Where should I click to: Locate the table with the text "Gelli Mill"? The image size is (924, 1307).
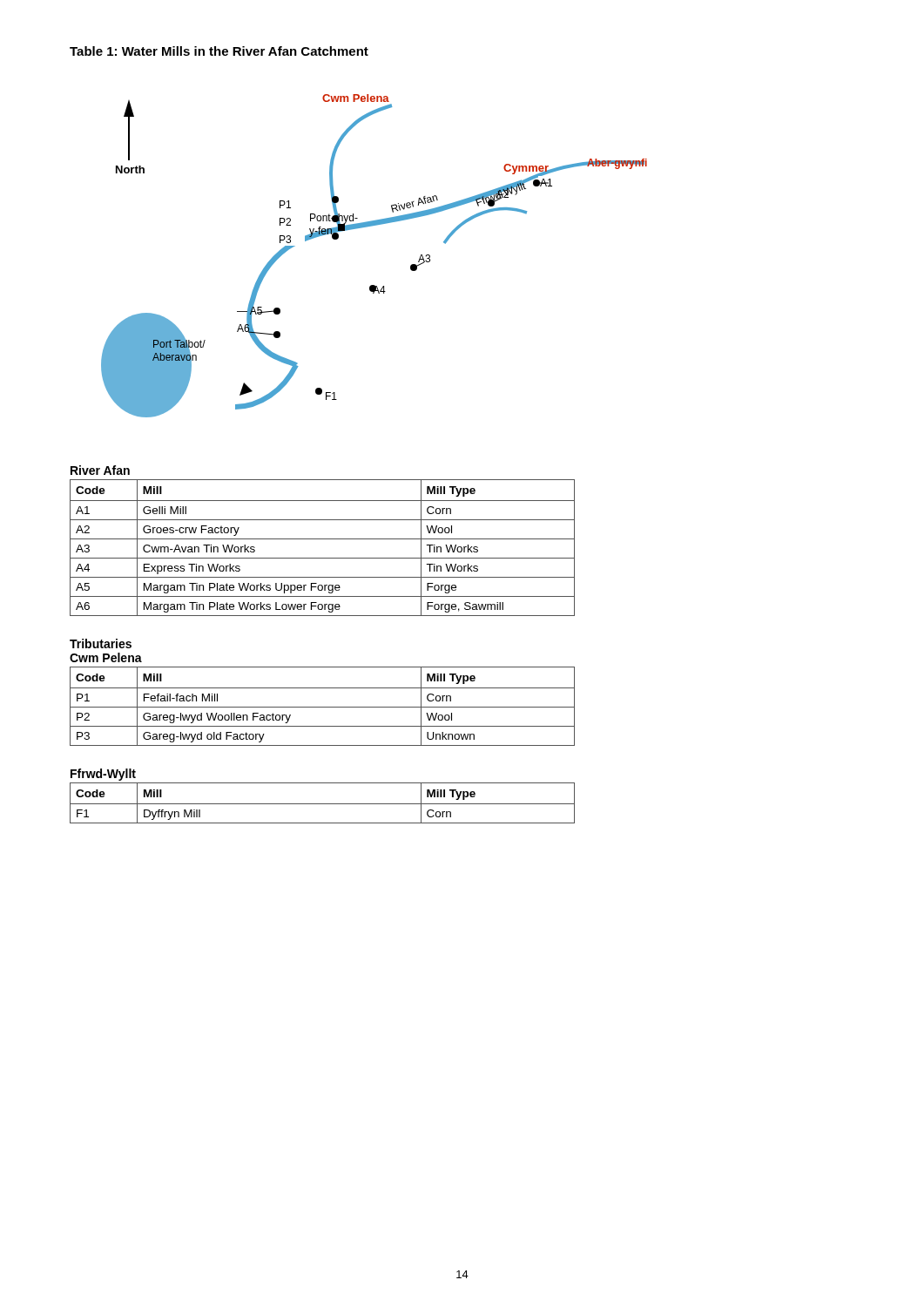[x=462, y=548]
